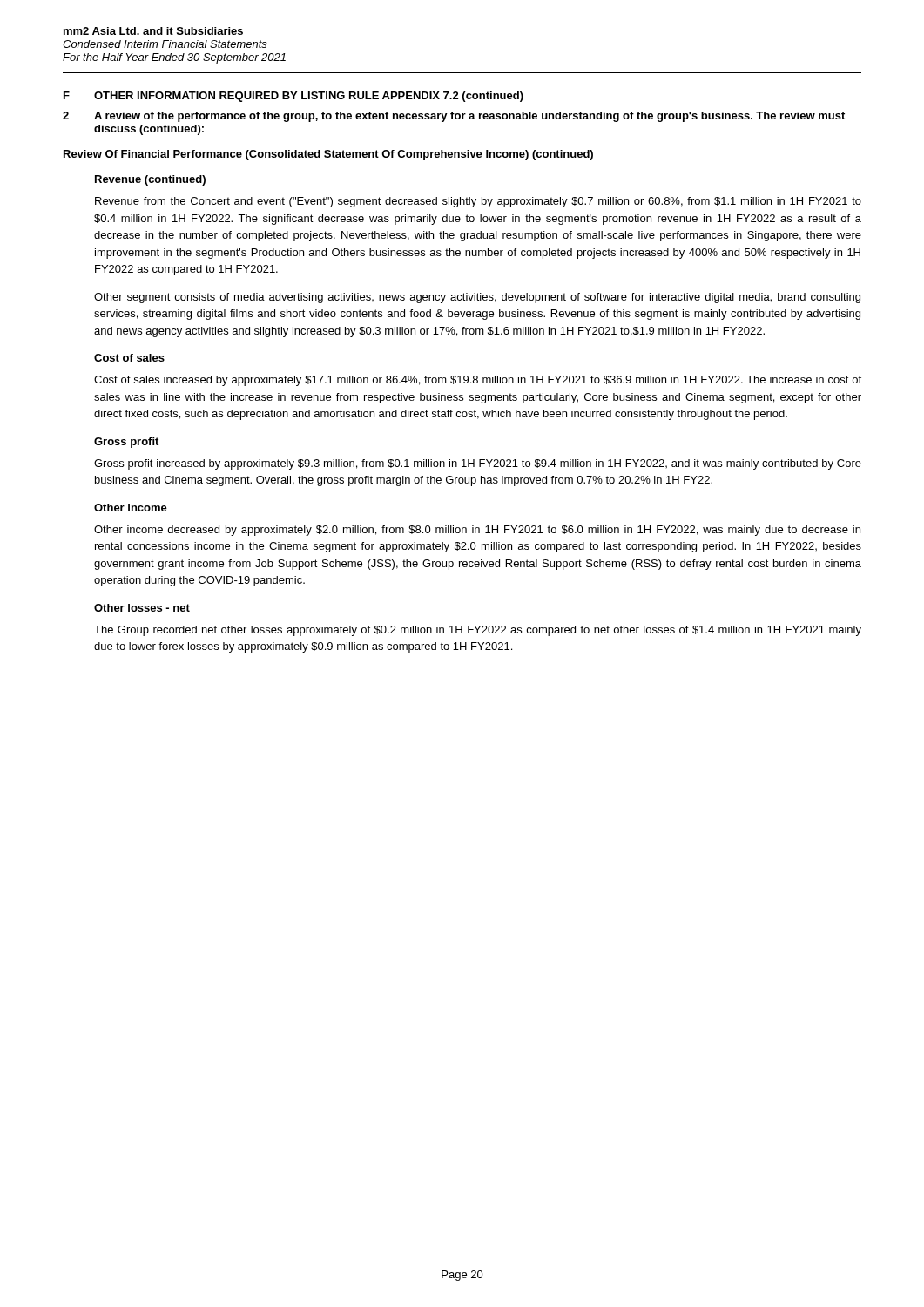Point to the passage starting "F OTHER INFORMATION REQUIRED BY LISTING"

293,95
